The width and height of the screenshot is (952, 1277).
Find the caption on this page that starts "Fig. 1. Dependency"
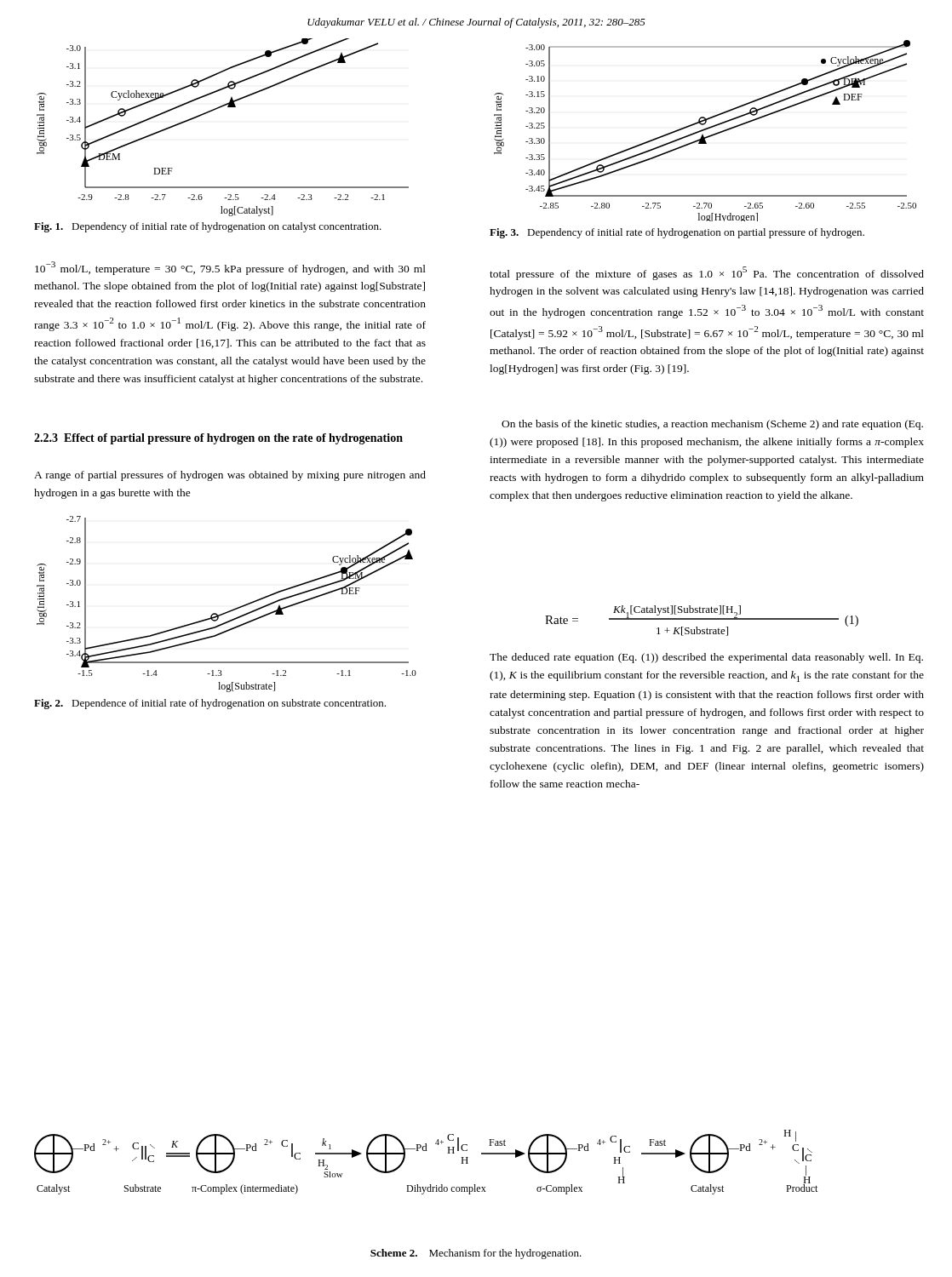pyautogui.click(x=208, y=226)
